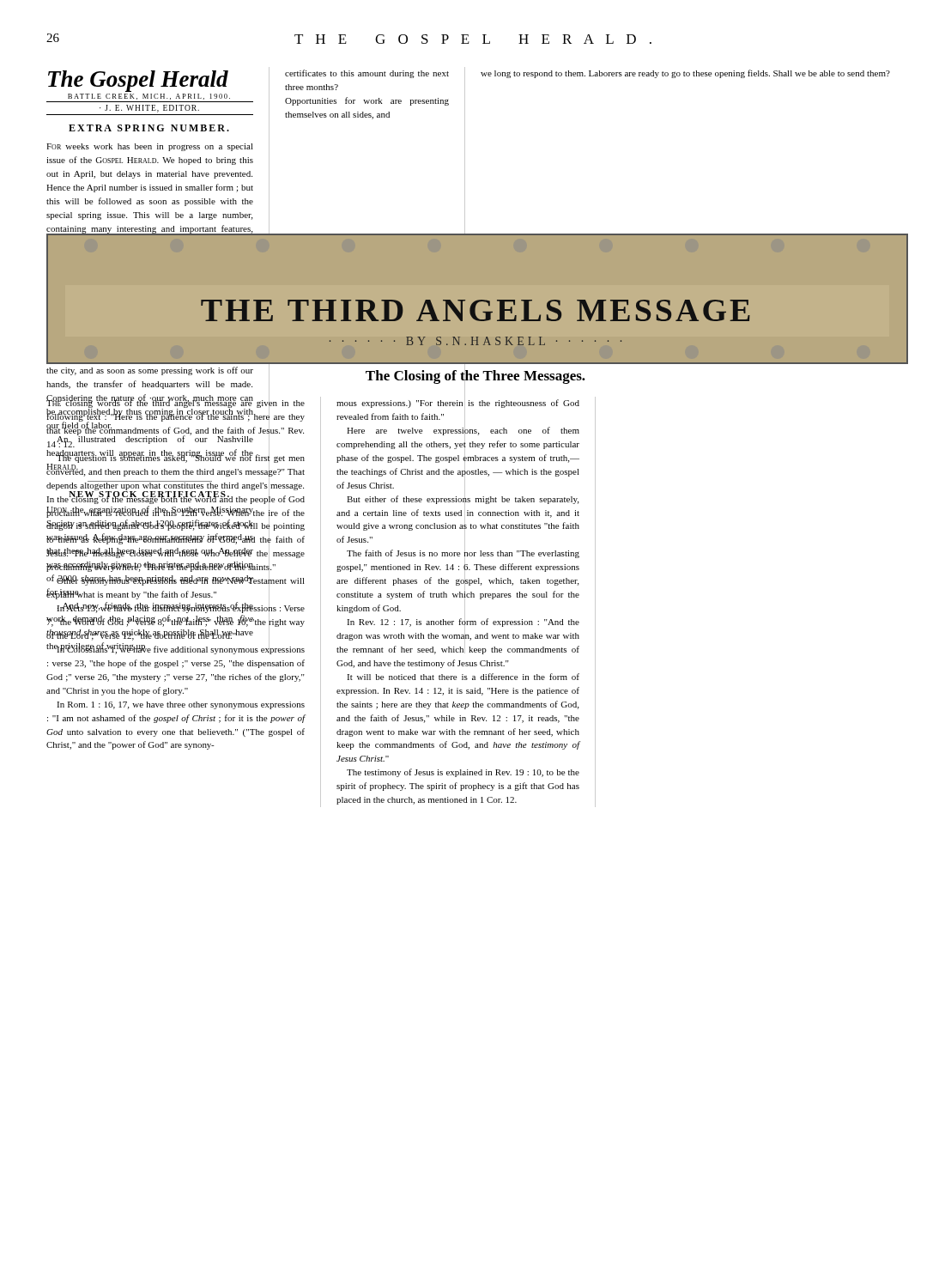The height and width of the screenshot is (1288, 951).
Task: Click on the region starting "BATTLE CREEK, MICH., APRIL, 1900."
Action: coord(150,96)
